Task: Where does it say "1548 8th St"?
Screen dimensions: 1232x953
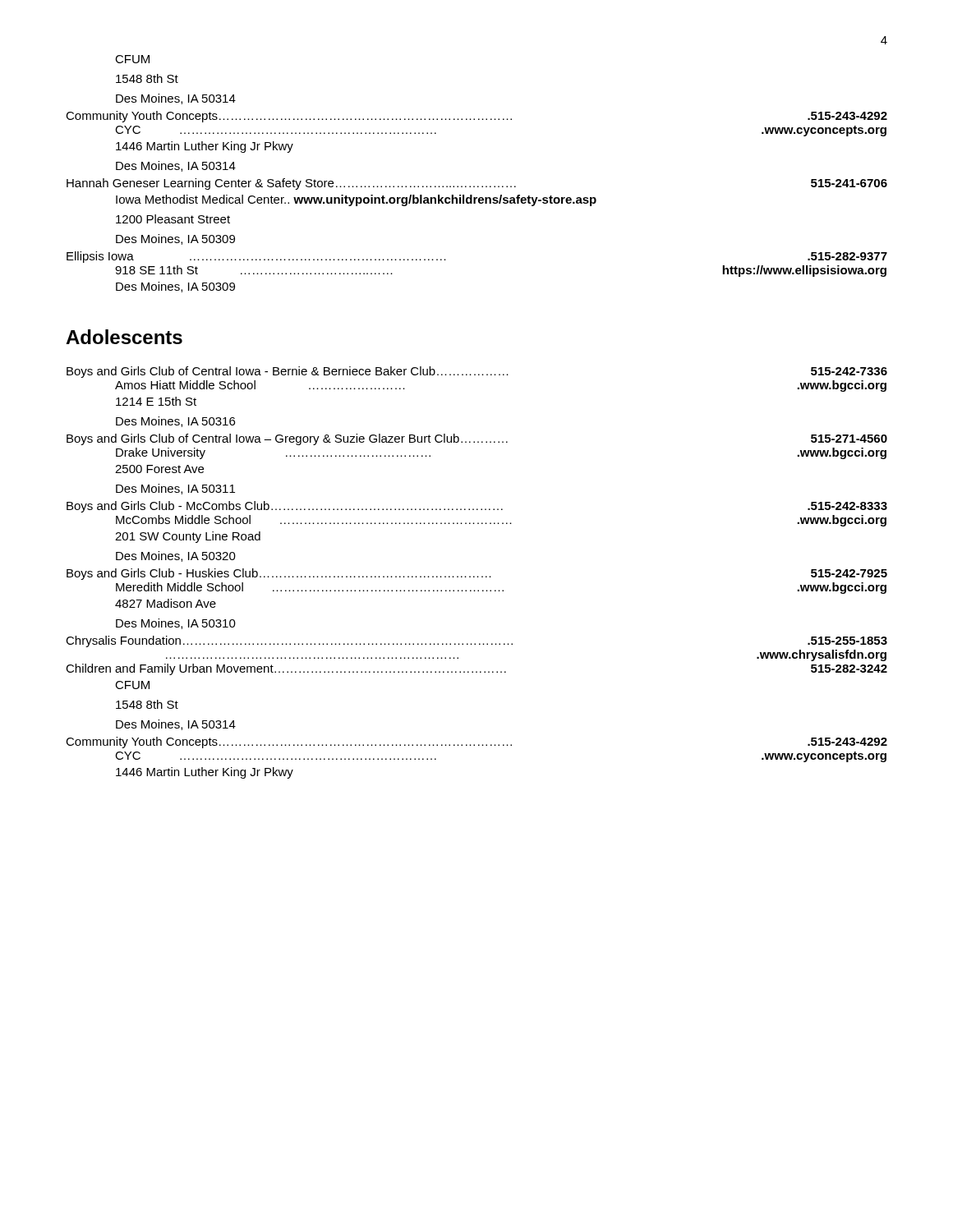Action: (x=147, y=78)
